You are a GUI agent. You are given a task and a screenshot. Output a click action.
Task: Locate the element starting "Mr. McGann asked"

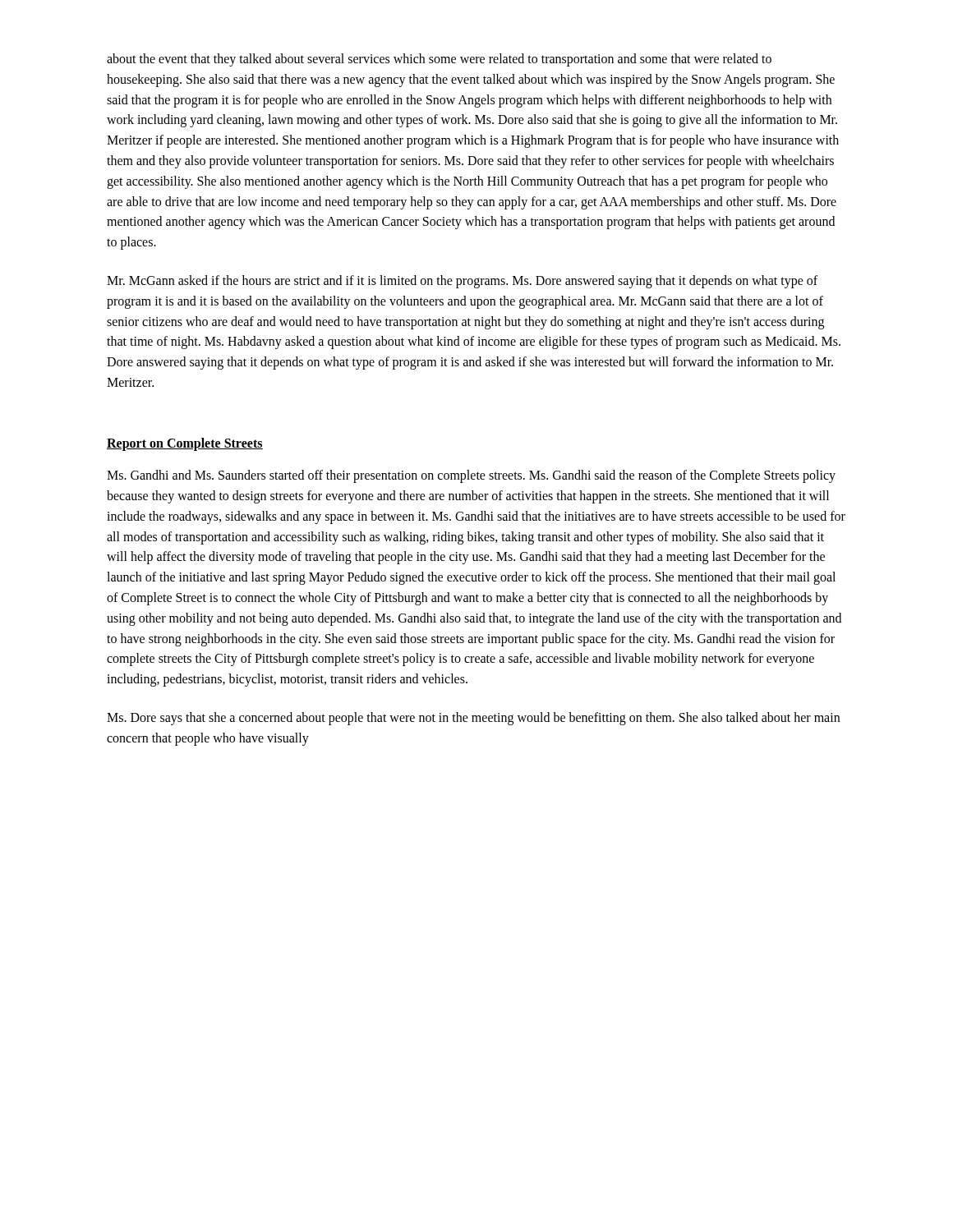474,331
